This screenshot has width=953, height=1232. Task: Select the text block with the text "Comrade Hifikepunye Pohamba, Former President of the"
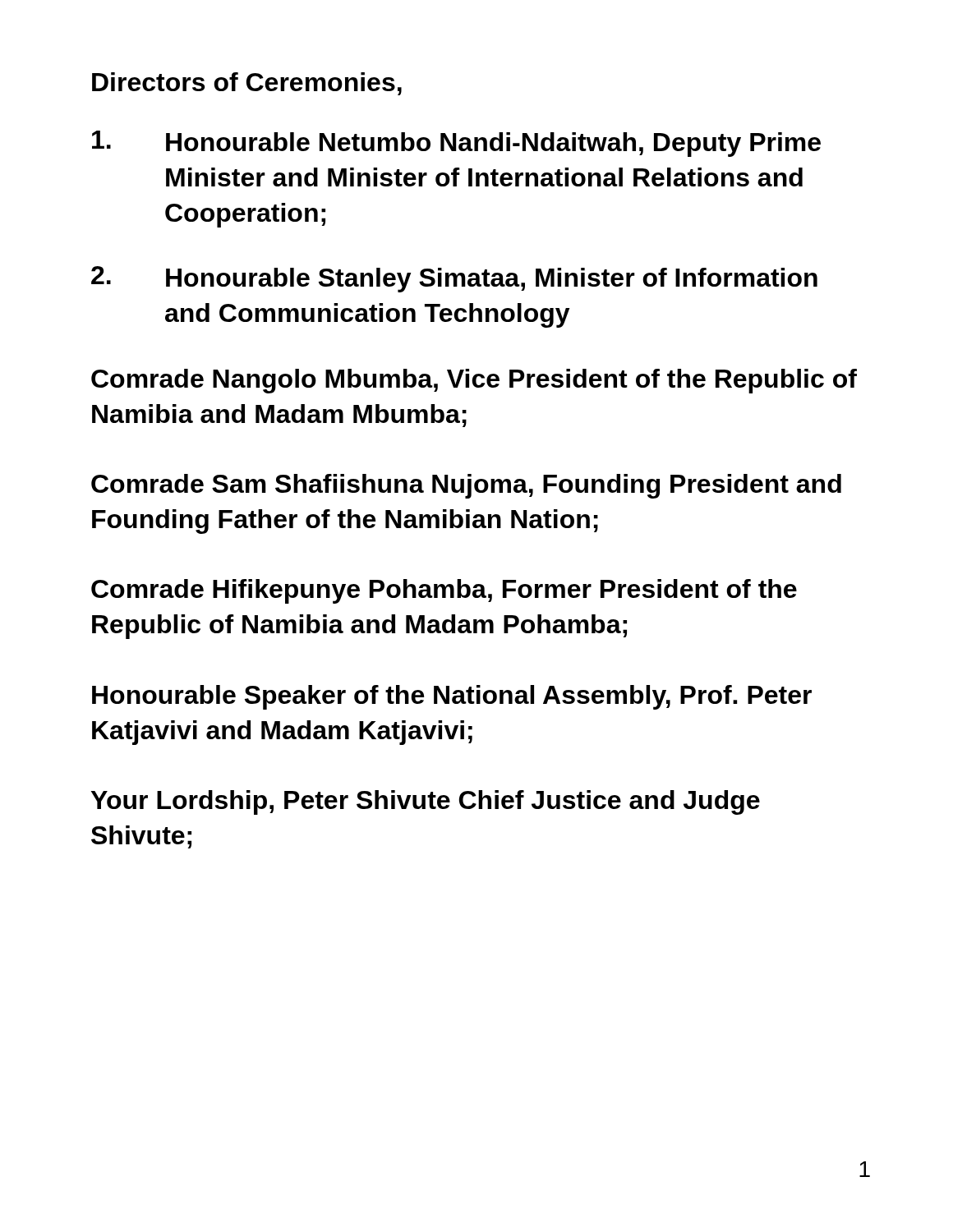point(444,607)
